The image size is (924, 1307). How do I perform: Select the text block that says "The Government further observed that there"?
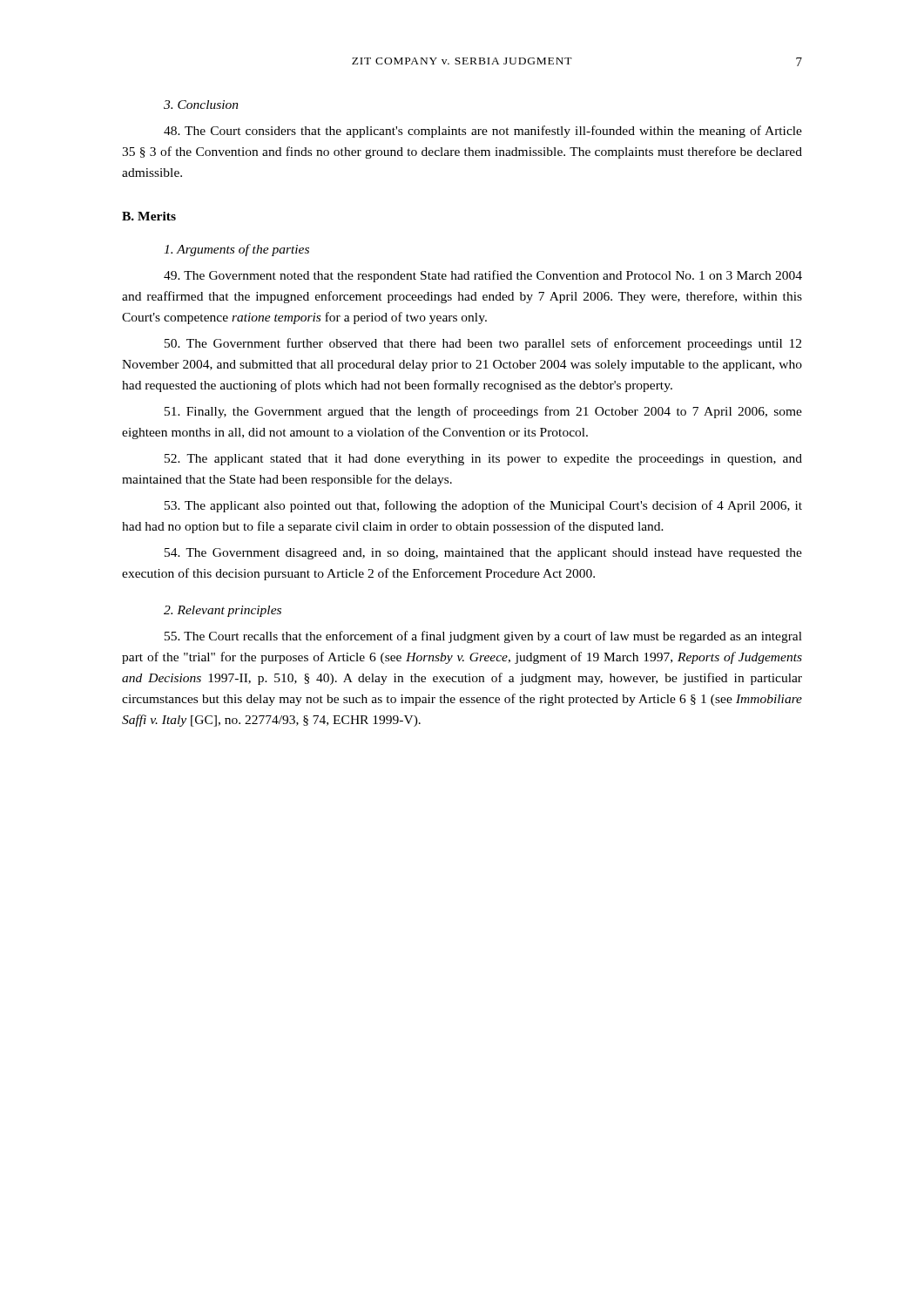pos(462,364)
